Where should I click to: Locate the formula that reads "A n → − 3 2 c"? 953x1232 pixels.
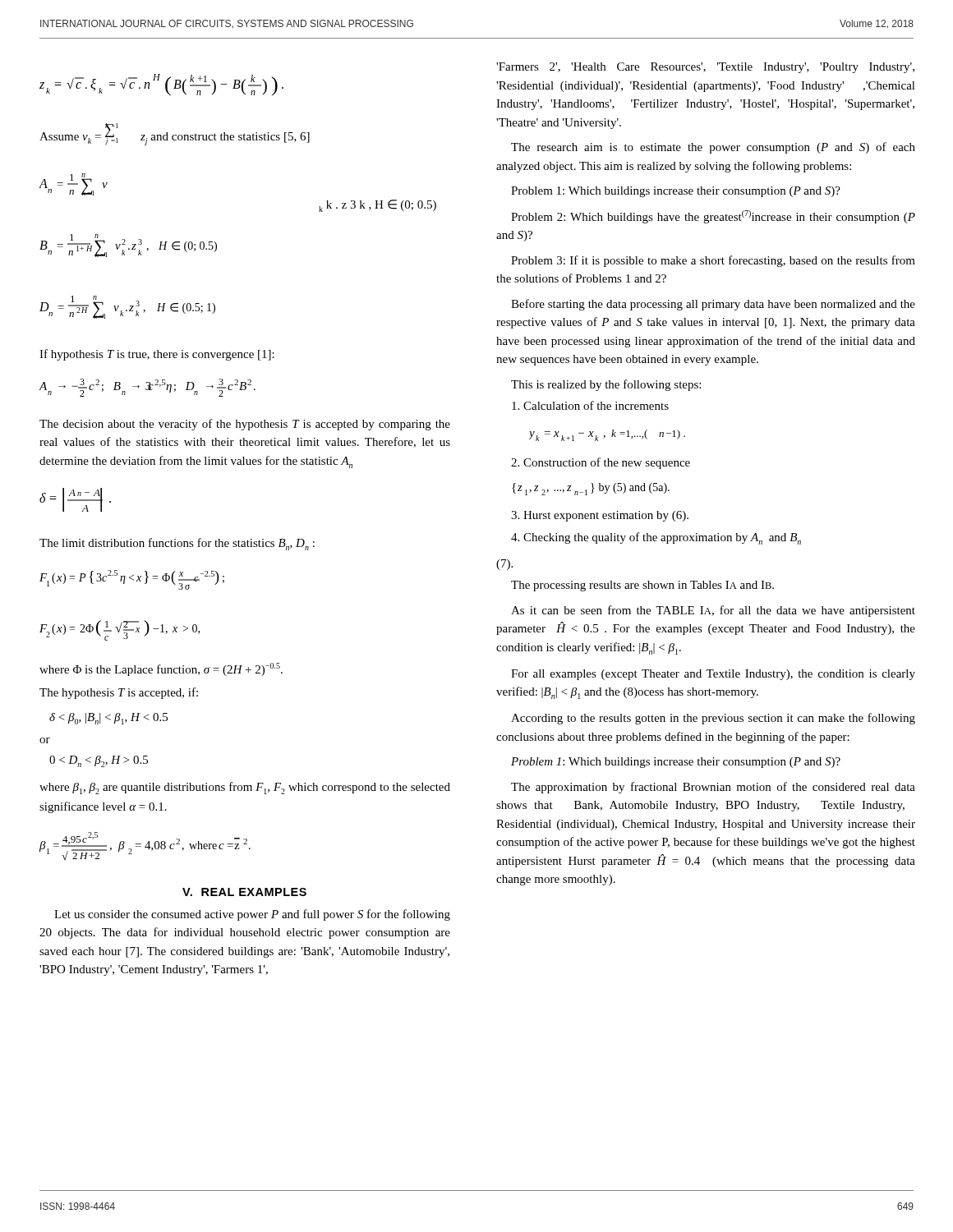point(187,386)
